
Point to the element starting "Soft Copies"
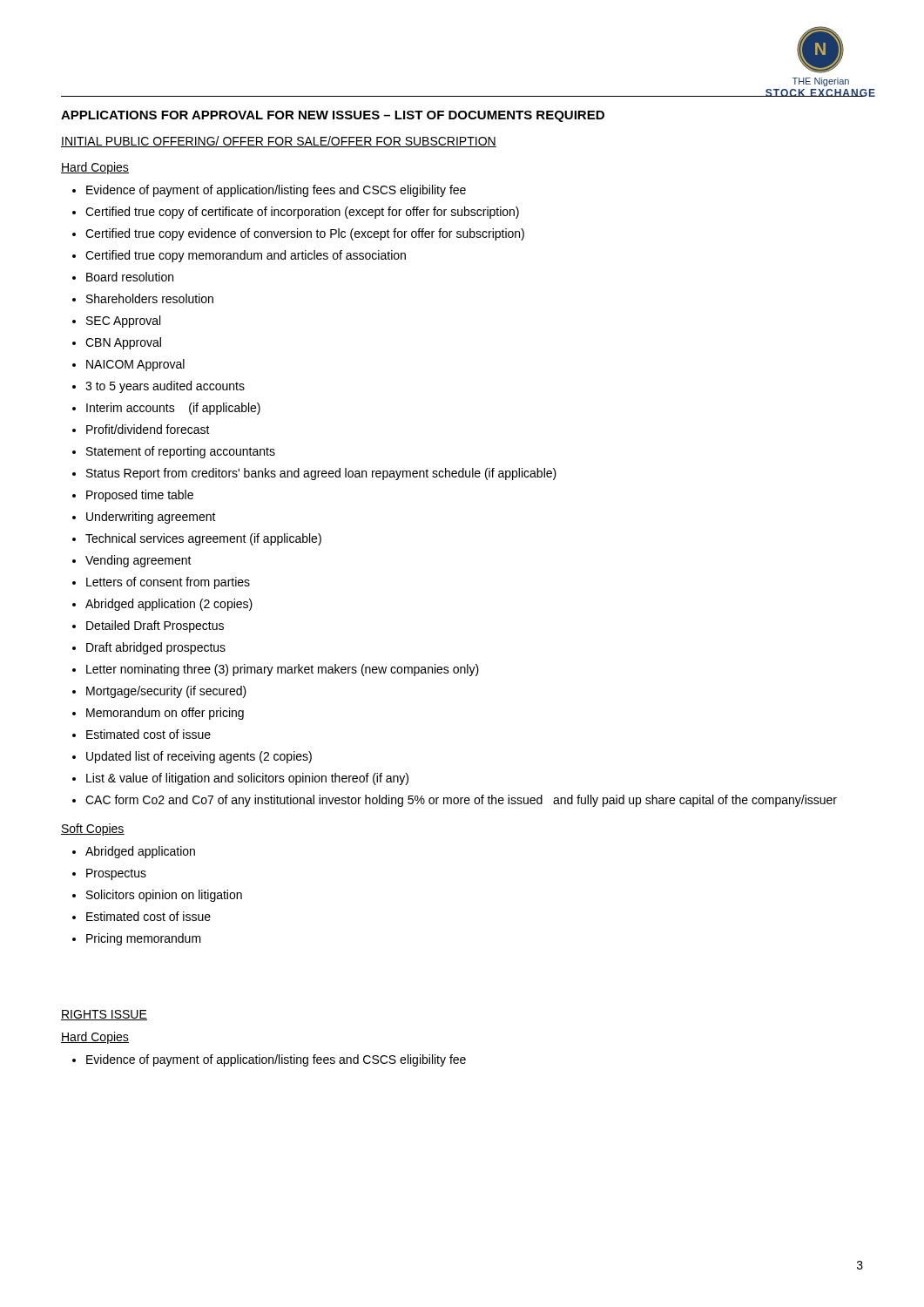click(x=92, y=829)
